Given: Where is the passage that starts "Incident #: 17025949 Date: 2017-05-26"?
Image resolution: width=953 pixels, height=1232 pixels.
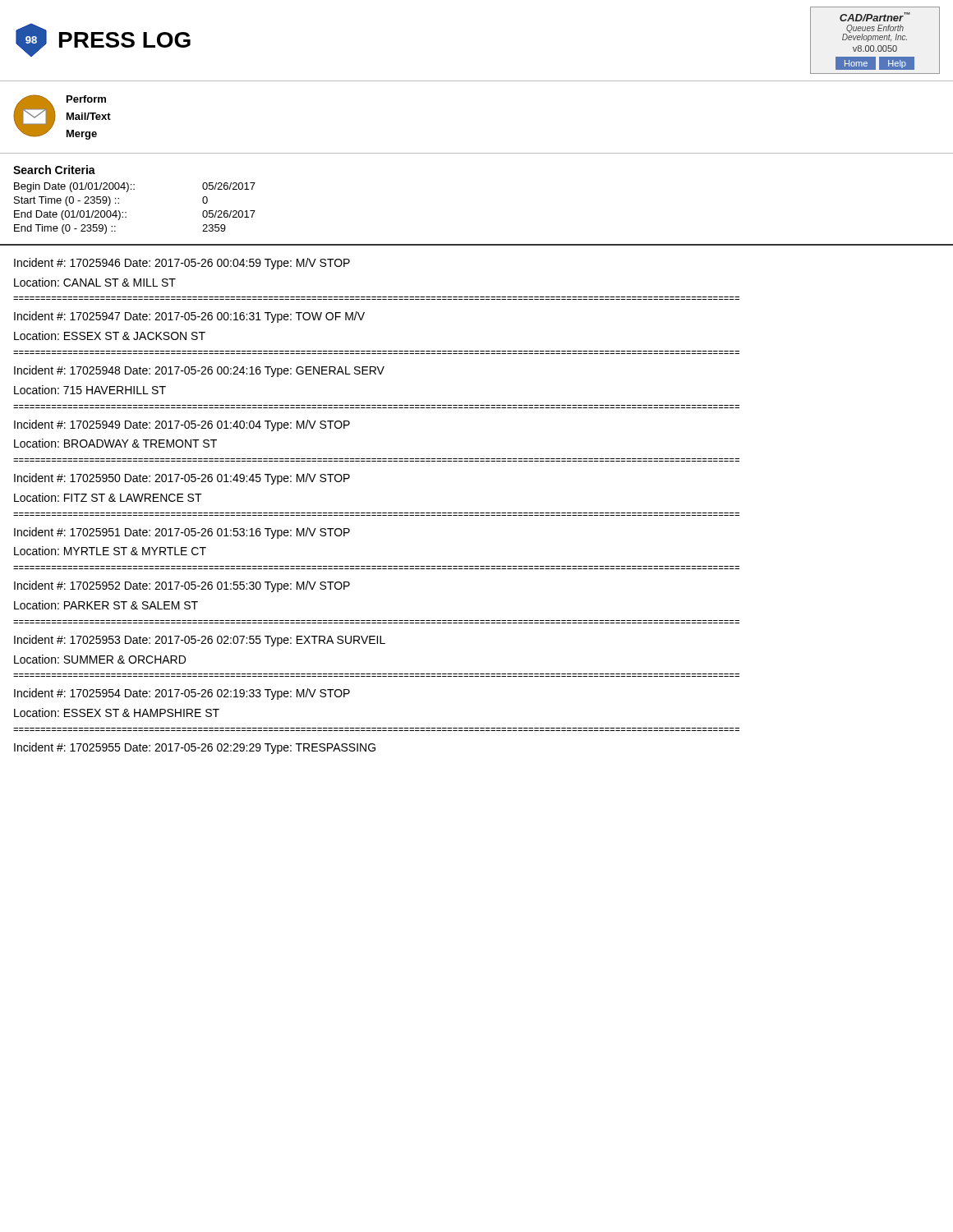Looking at the screenshot, I should tap(182, 434).
